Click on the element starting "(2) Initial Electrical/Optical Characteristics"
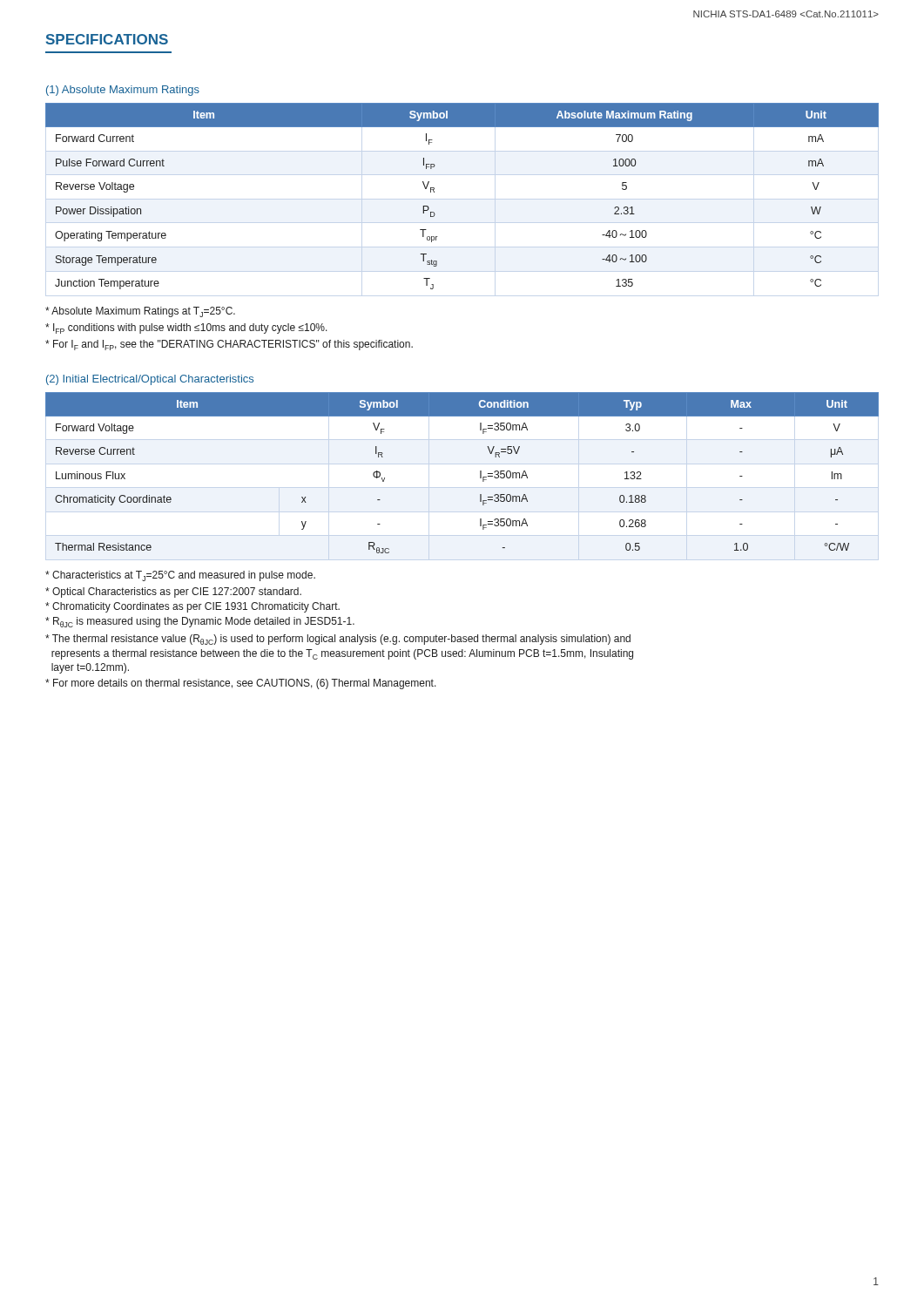The height and width of the screenshot is (1307, 924). tap(150, 378)
